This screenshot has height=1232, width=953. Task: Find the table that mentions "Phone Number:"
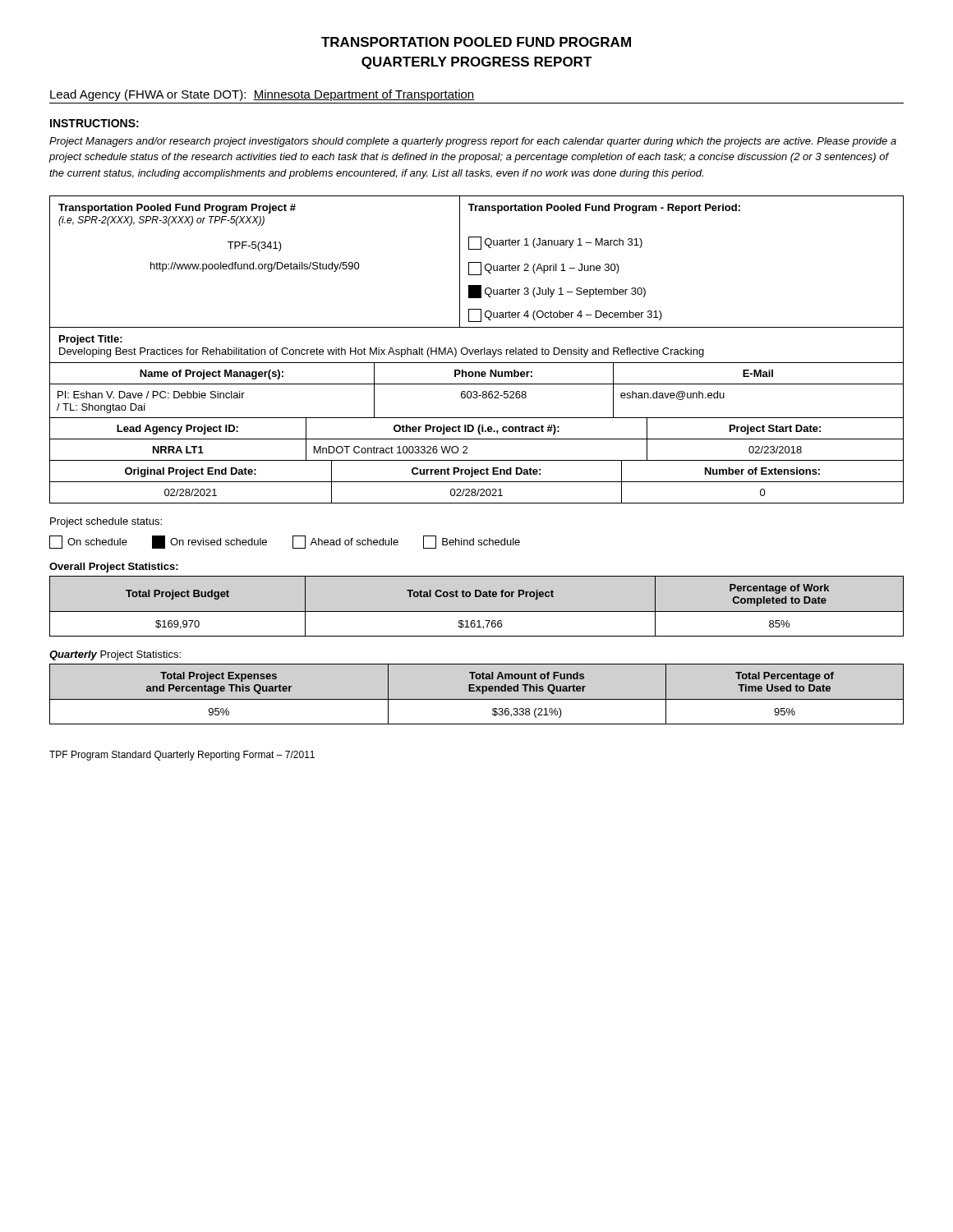point(476,390)
